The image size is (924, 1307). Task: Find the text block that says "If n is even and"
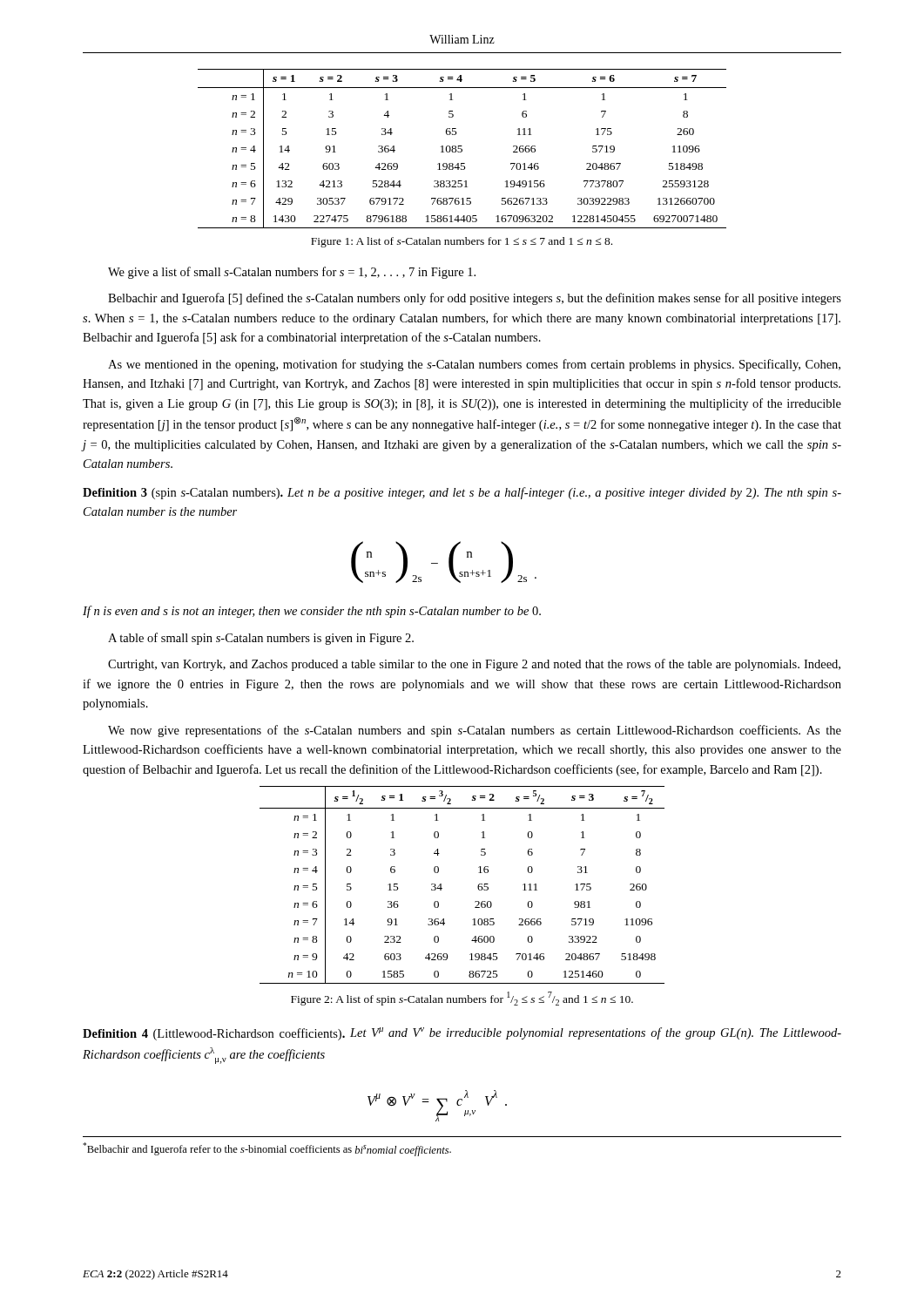pyautogui.click(x=312, y=611)
